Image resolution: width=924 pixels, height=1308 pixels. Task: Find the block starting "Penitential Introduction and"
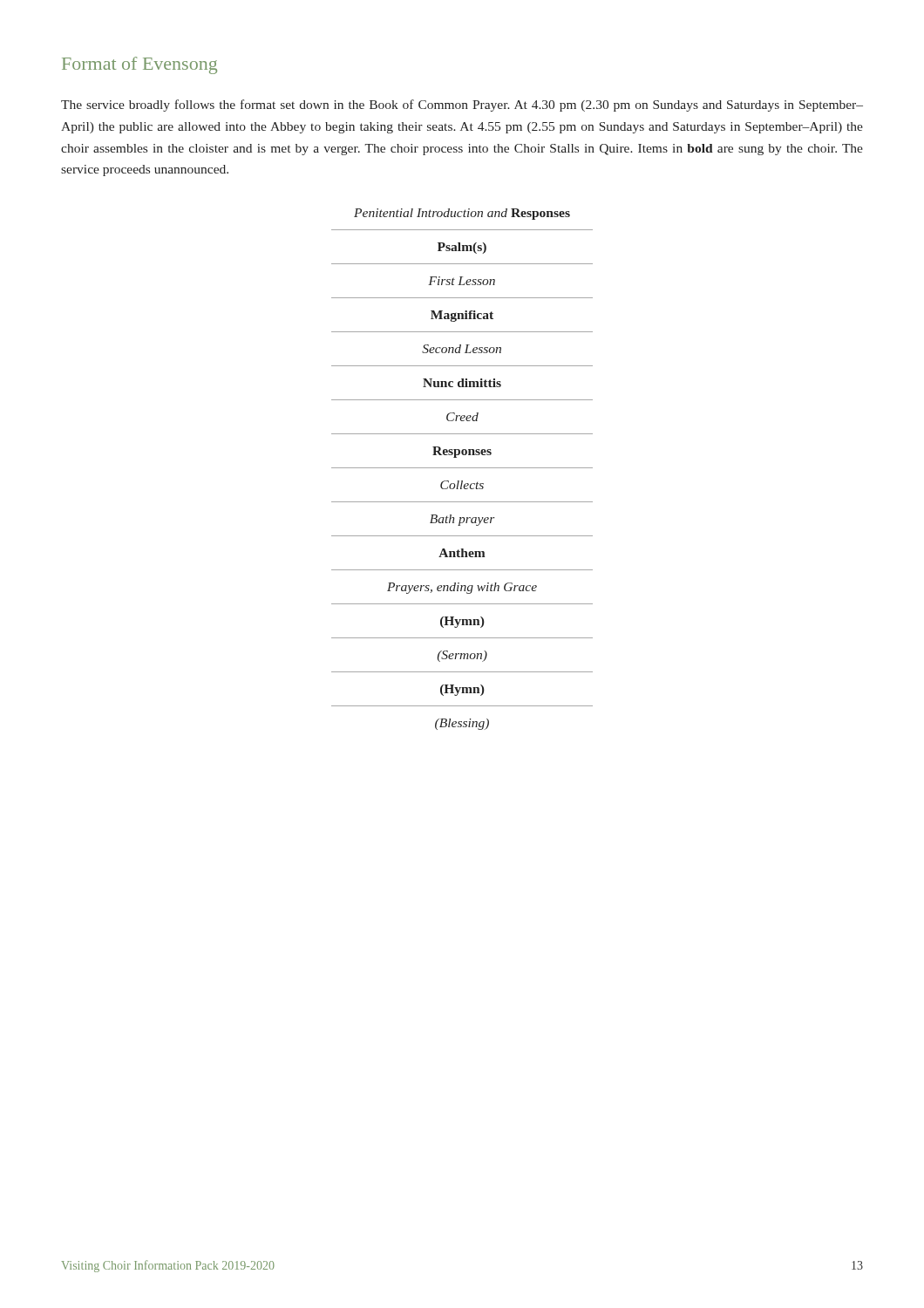click(462, 212)
